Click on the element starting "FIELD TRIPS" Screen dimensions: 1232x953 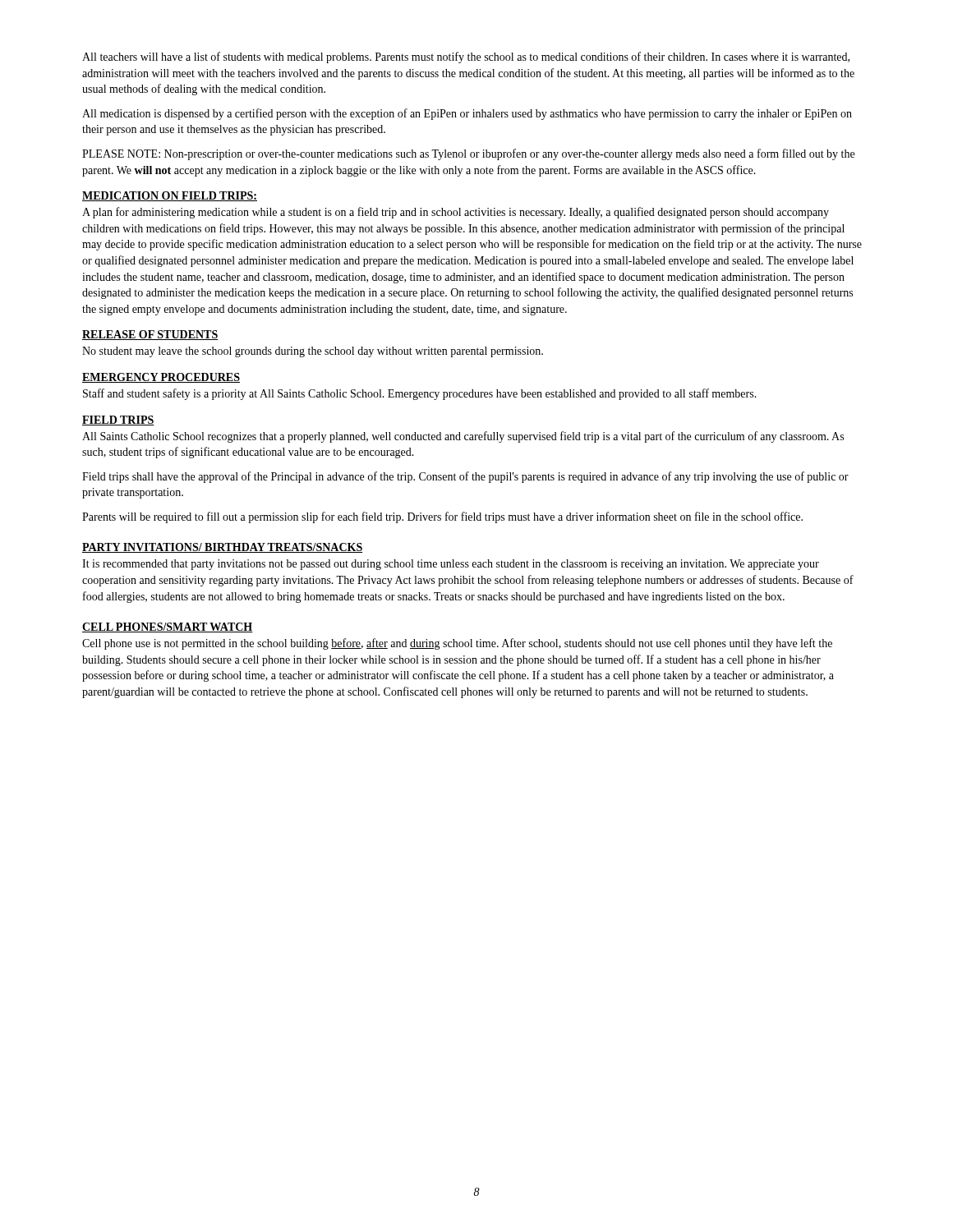118,420
